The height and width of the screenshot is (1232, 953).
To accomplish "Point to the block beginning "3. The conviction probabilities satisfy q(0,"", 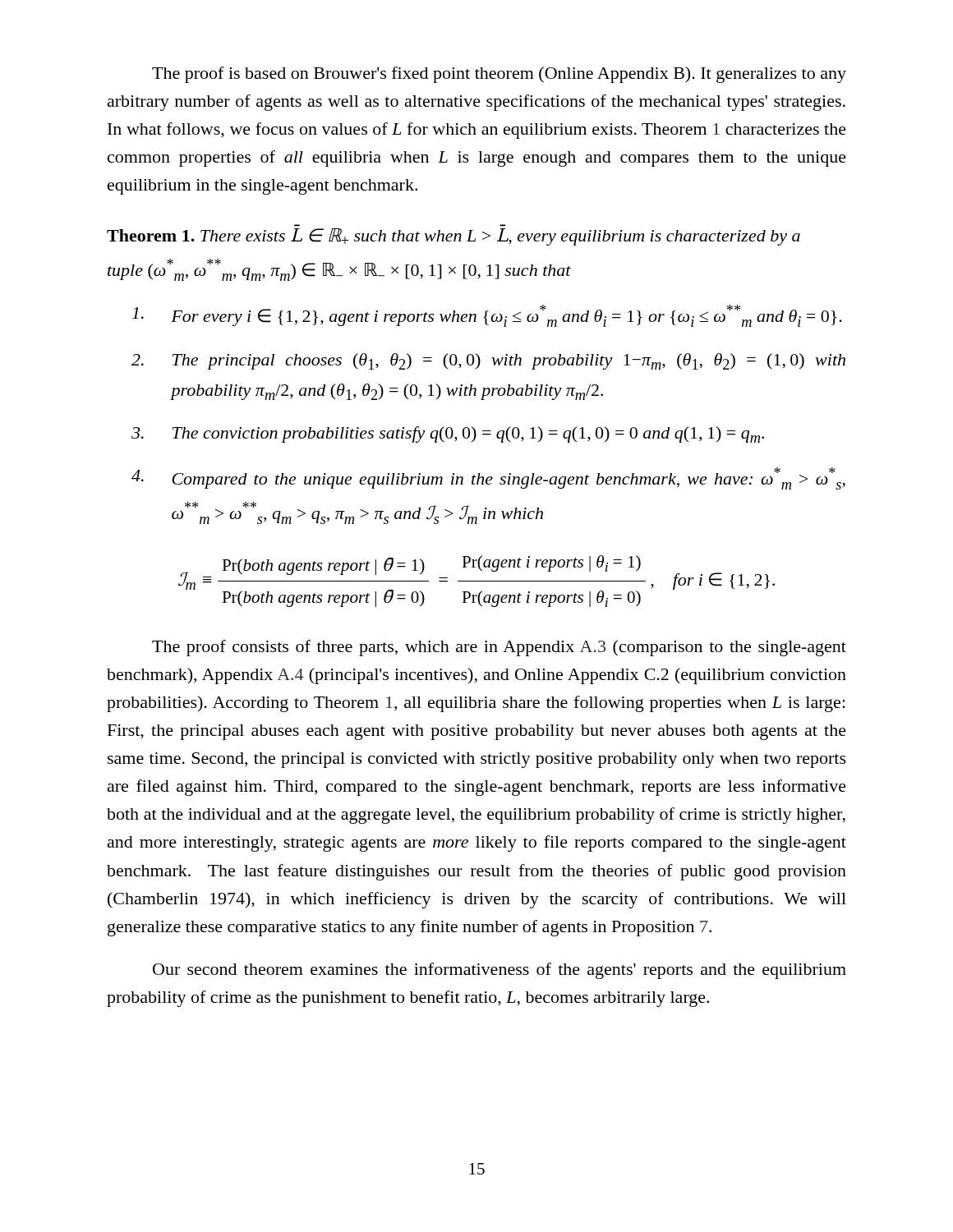I will tap(489, 435).
